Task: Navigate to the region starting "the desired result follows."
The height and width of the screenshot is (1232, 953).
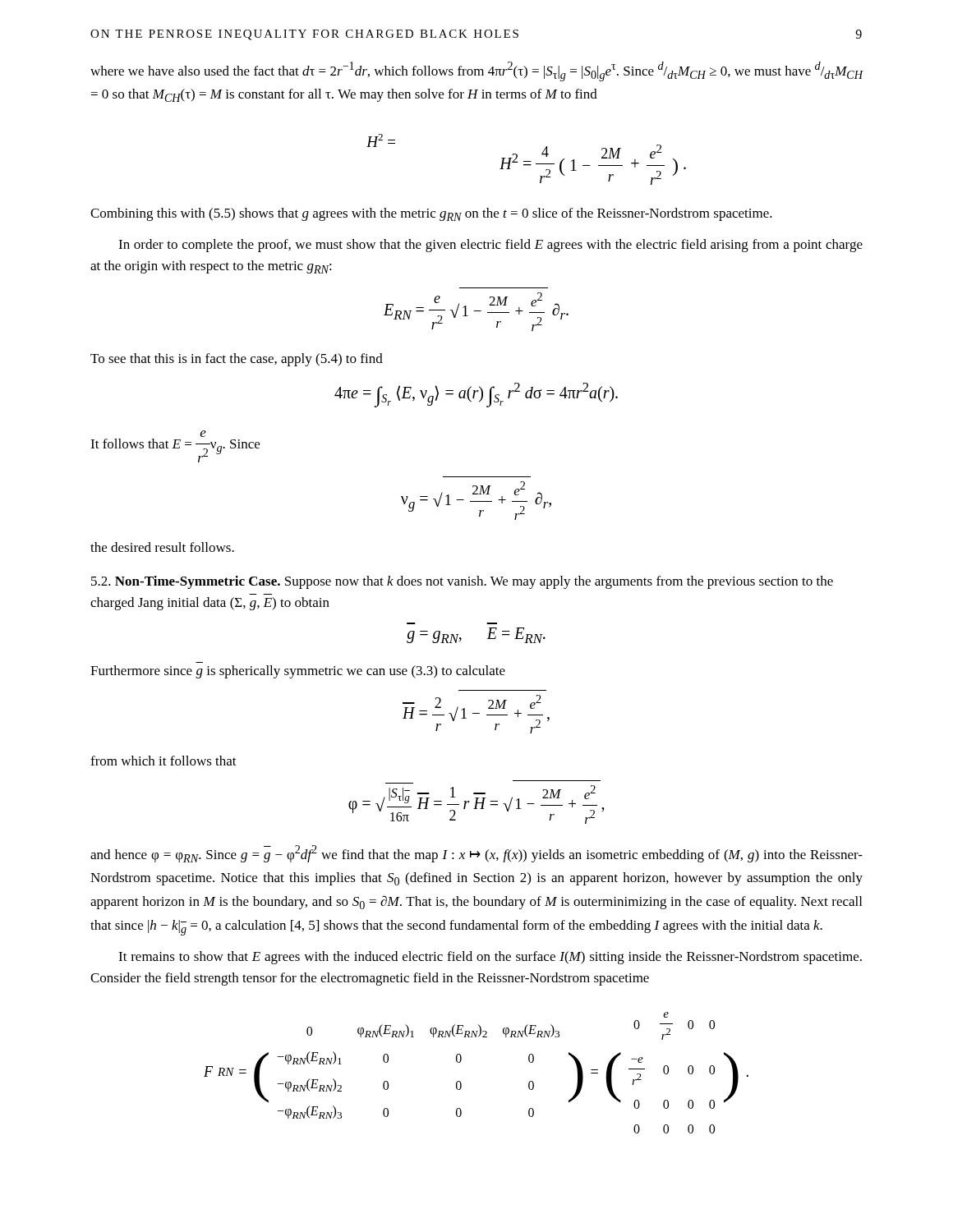Action: click(x=162, y=547)
